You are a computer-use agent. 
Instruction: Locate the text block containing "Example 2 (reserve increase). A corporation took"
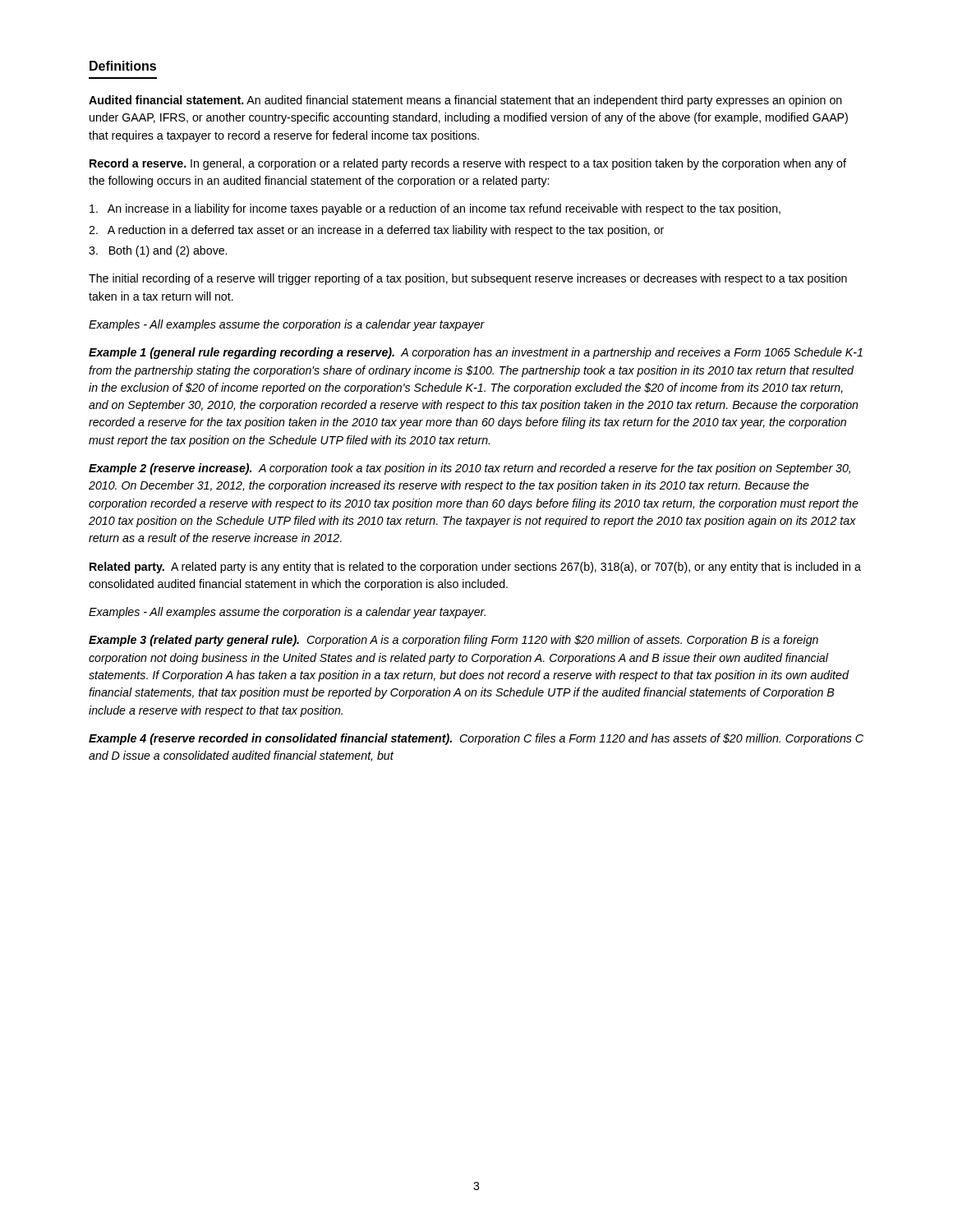(474, 503)
